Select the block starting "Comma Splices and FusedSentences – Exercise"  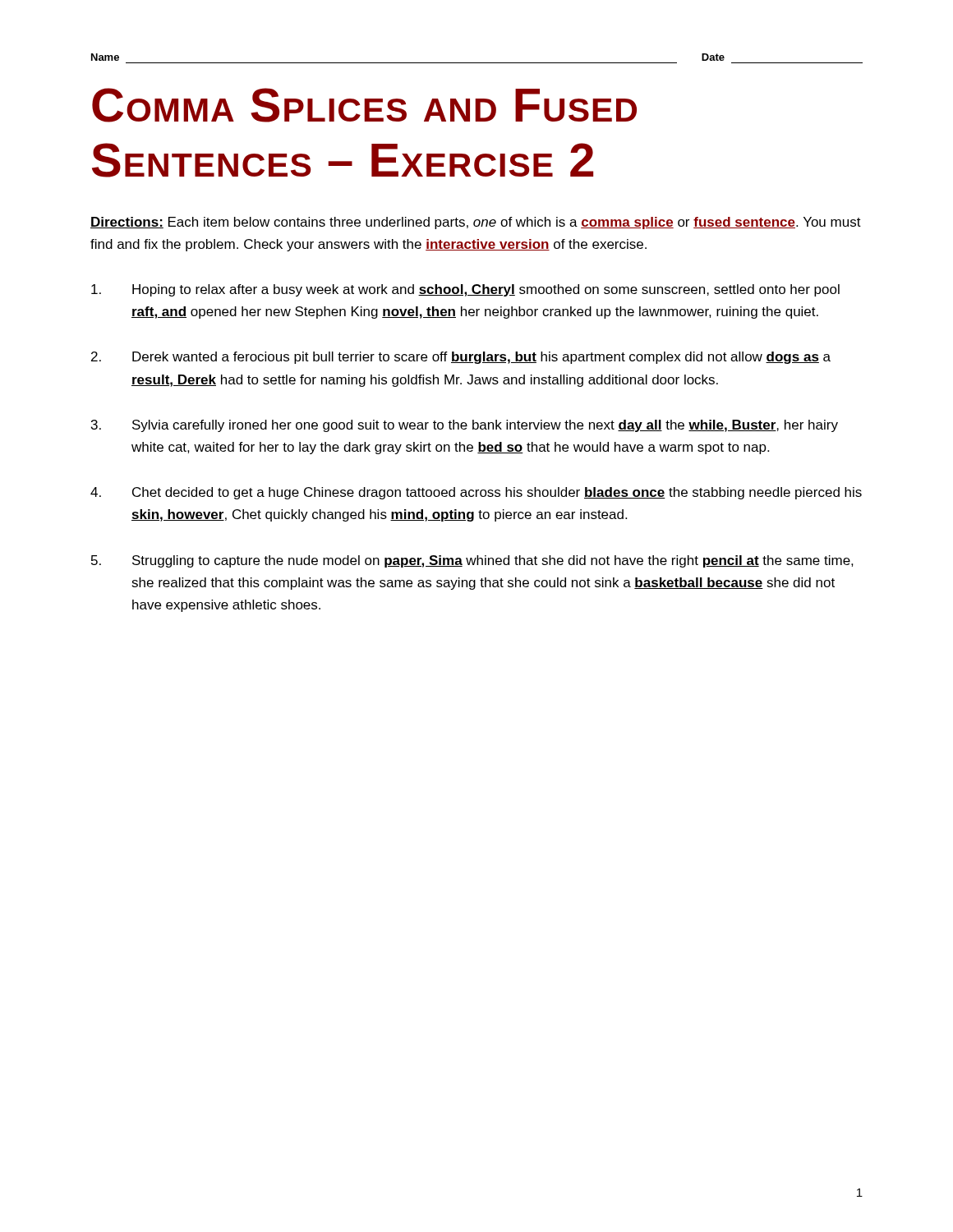coord(476,133)
